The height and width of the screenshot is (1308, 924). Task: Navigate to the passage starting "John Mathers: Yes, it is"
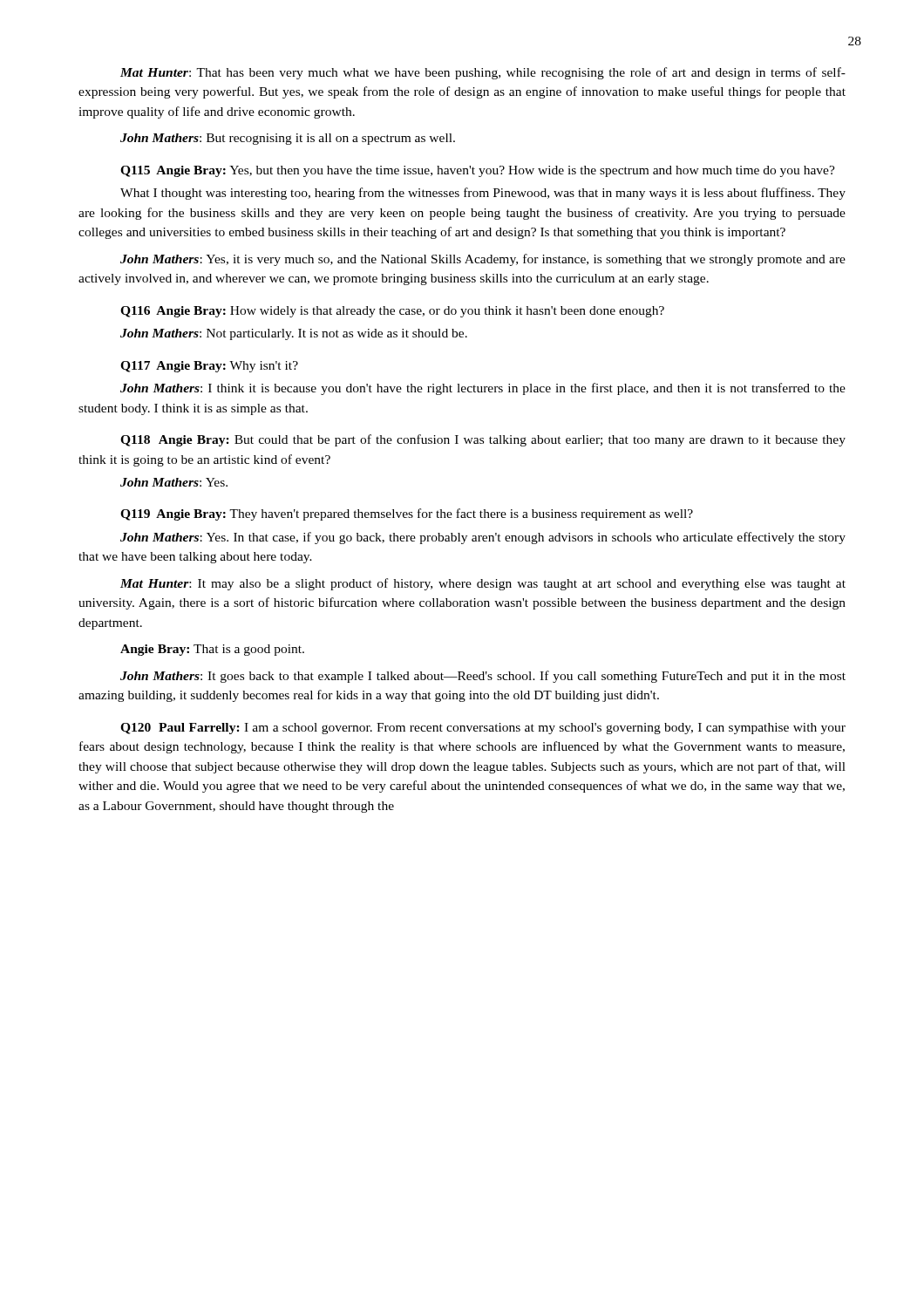pos(462,269)
